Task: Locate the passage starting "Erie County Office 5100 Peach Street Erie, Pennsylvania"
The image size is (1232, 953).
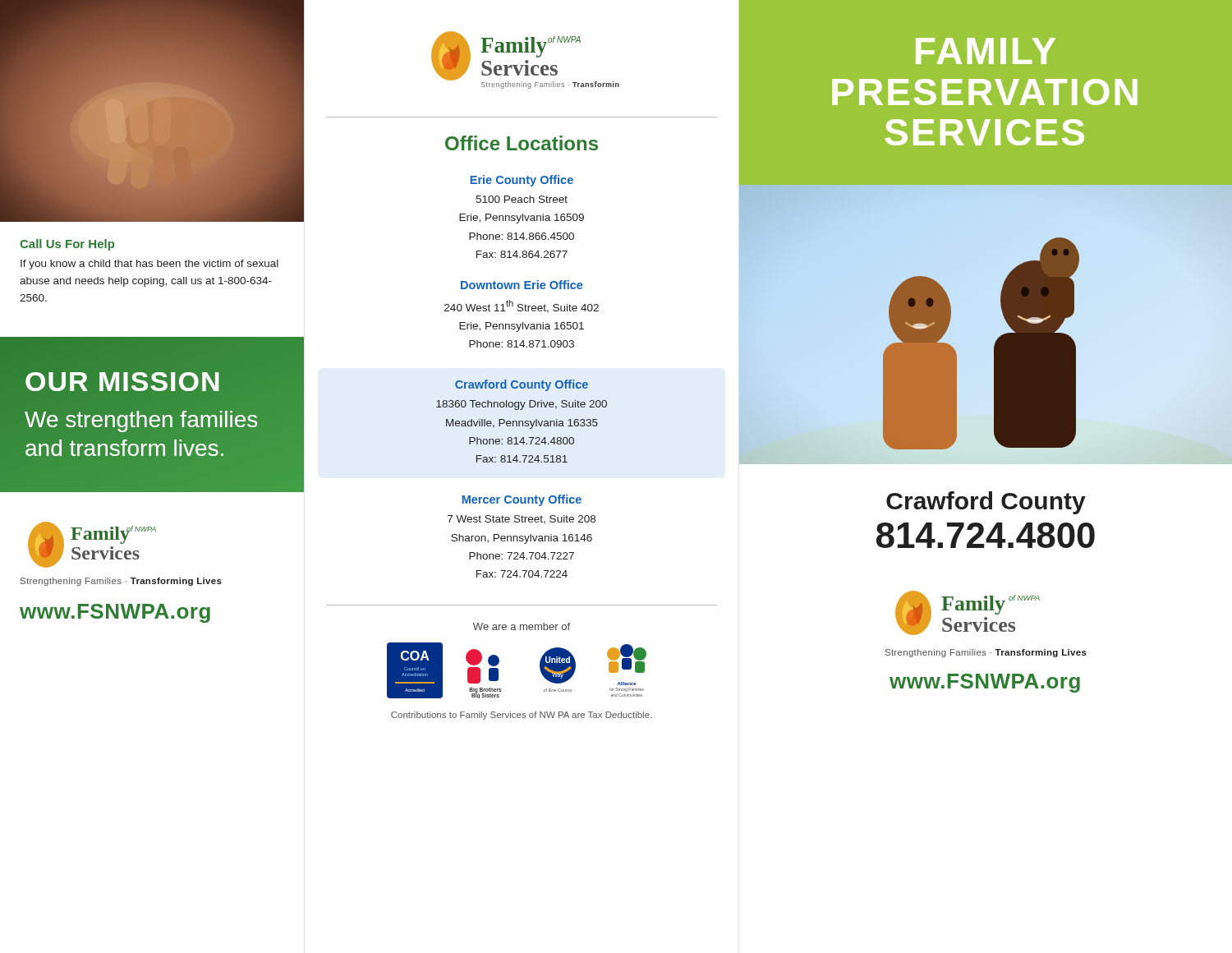Action: [x=522, y=219]
